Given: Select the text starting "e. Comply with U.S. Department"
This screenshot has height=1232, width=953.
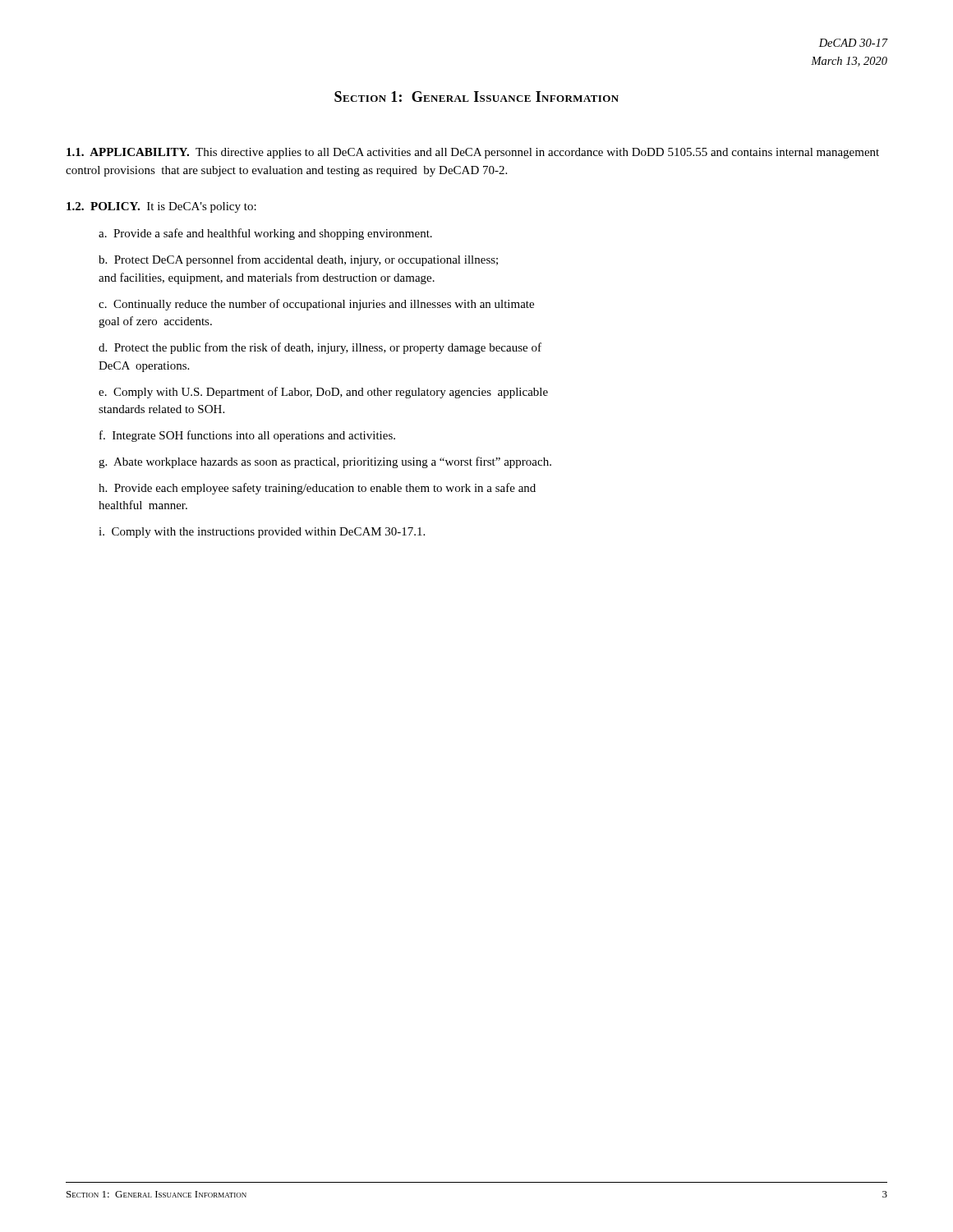Looking at the screenshot, I should pyautogui.click(x=323, y=400).
